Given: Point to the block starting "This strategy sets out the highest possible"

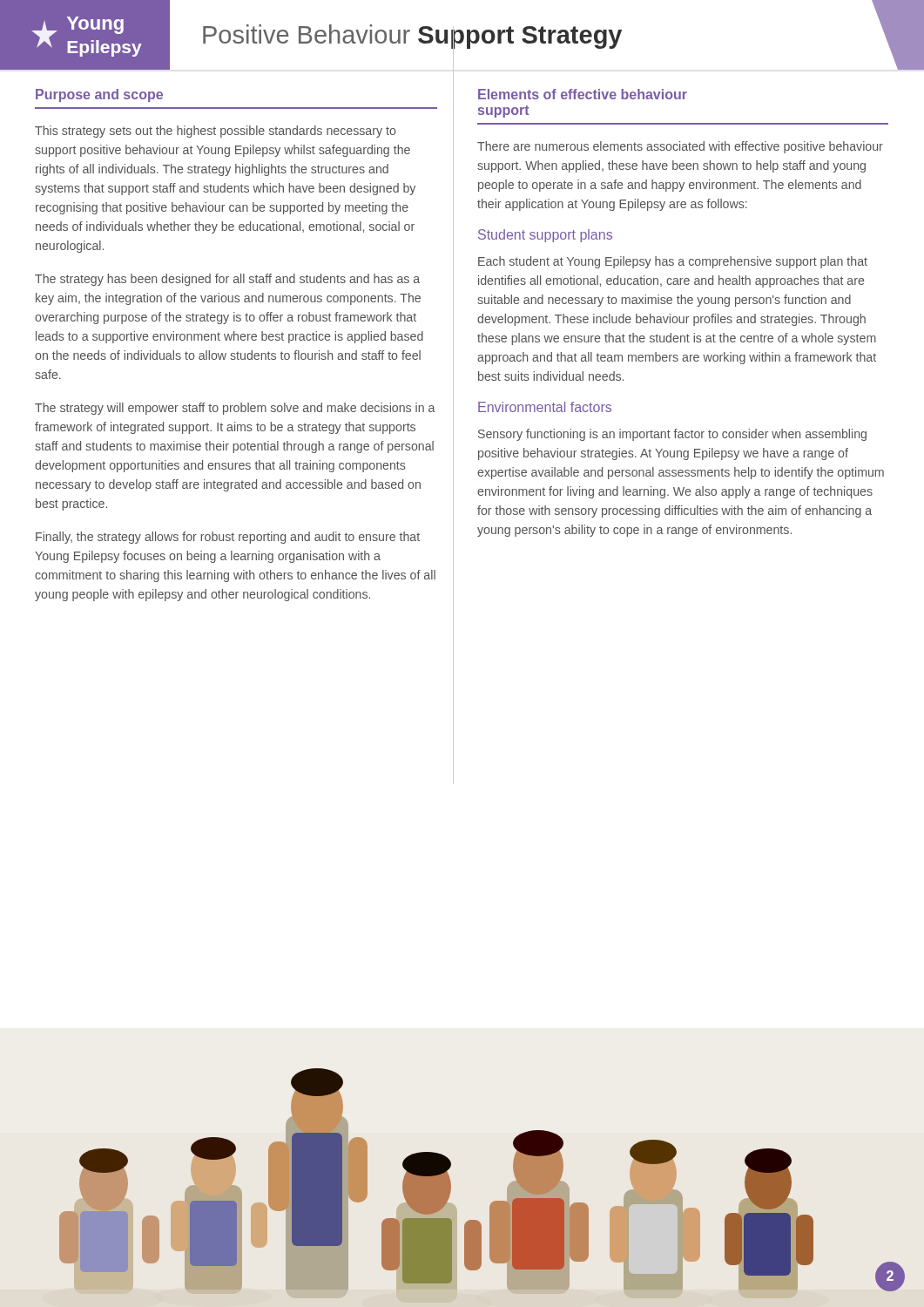Looking at the screenshot, I should [236, 188].
